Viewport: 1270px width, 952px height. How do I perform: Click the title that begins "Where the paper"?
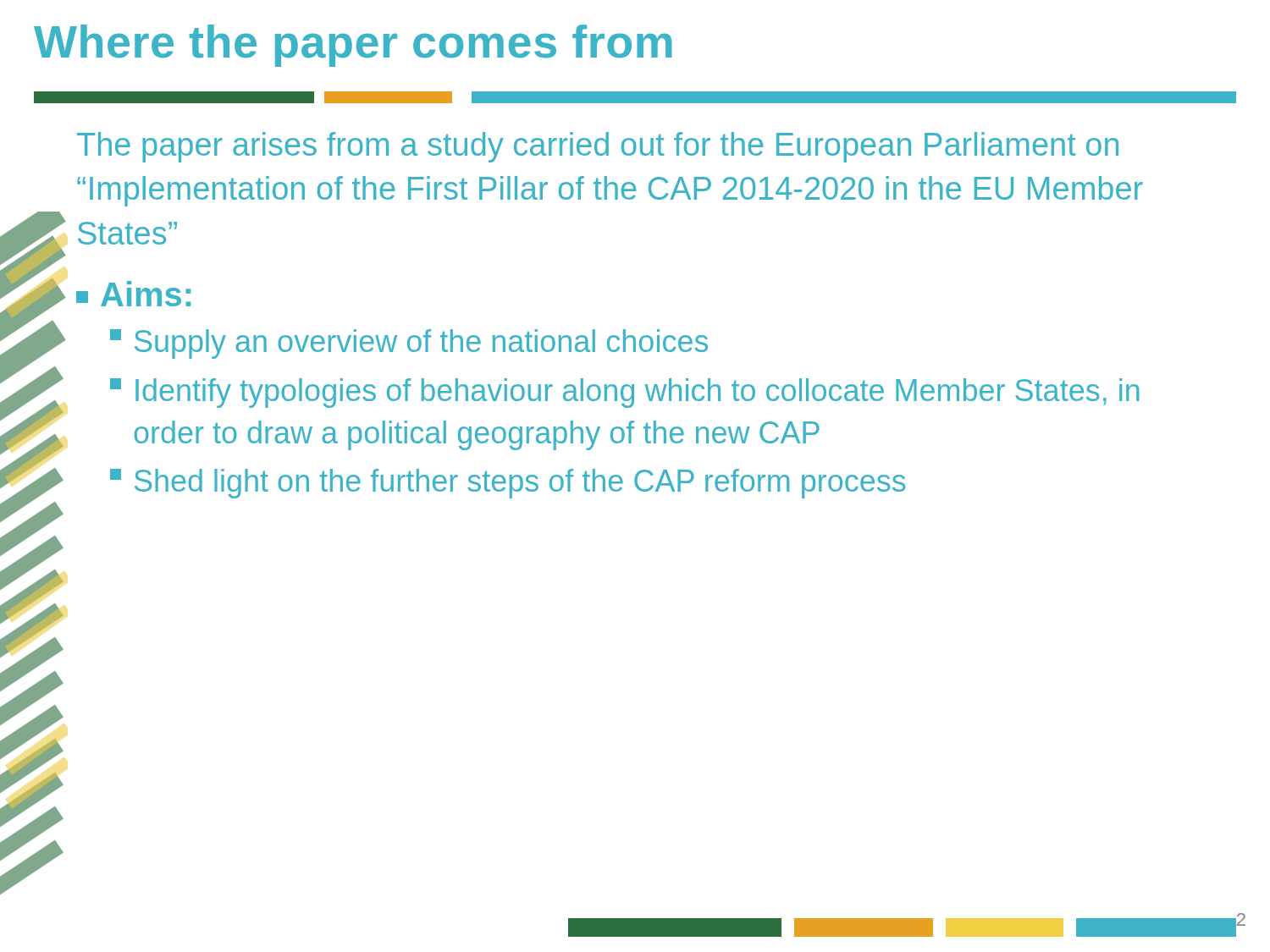(354, 41)
